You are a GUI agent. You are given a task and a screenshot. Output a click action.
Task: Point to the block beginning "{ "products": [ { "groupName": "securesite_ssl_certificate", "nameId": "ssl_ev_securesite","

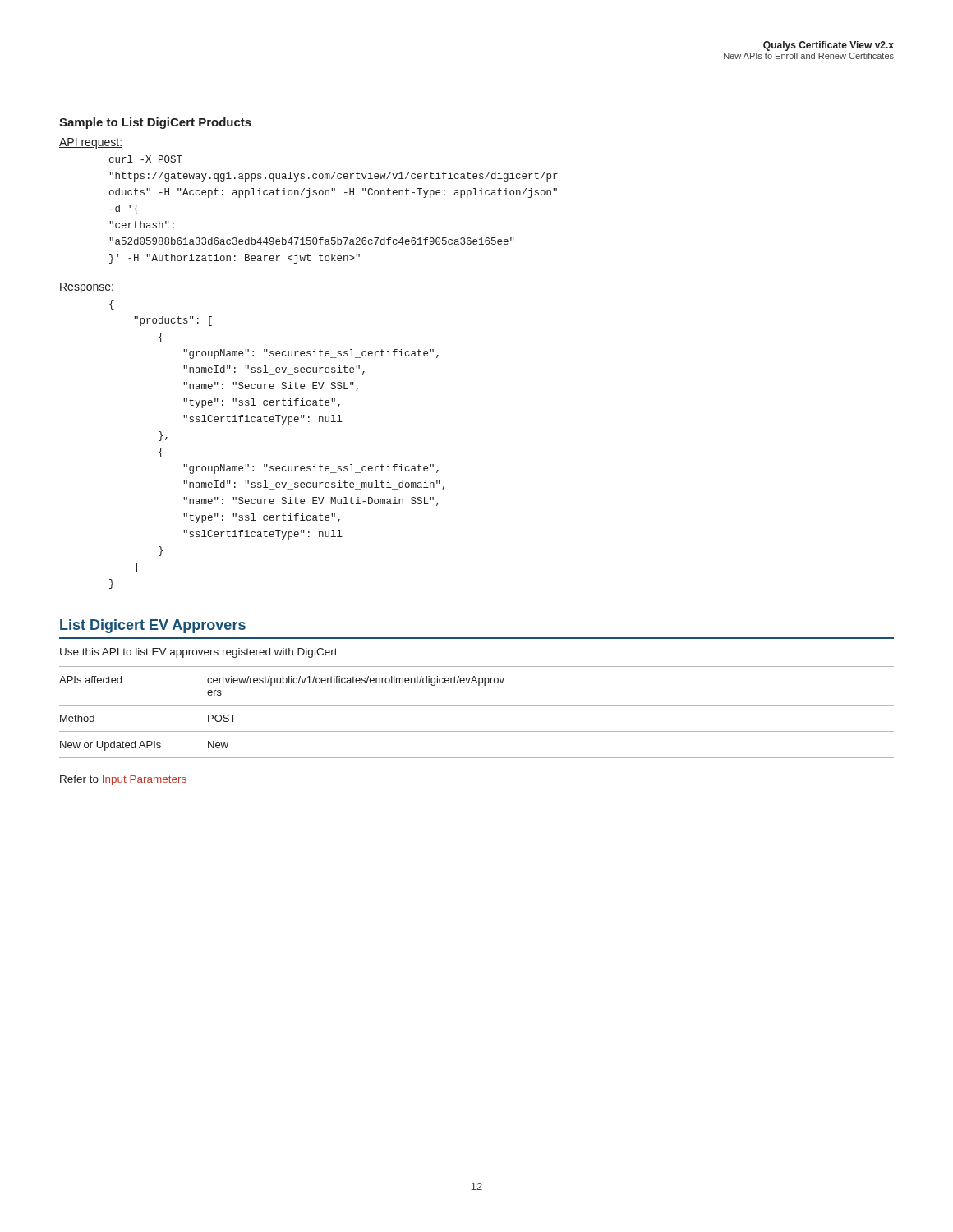(112, 305)
